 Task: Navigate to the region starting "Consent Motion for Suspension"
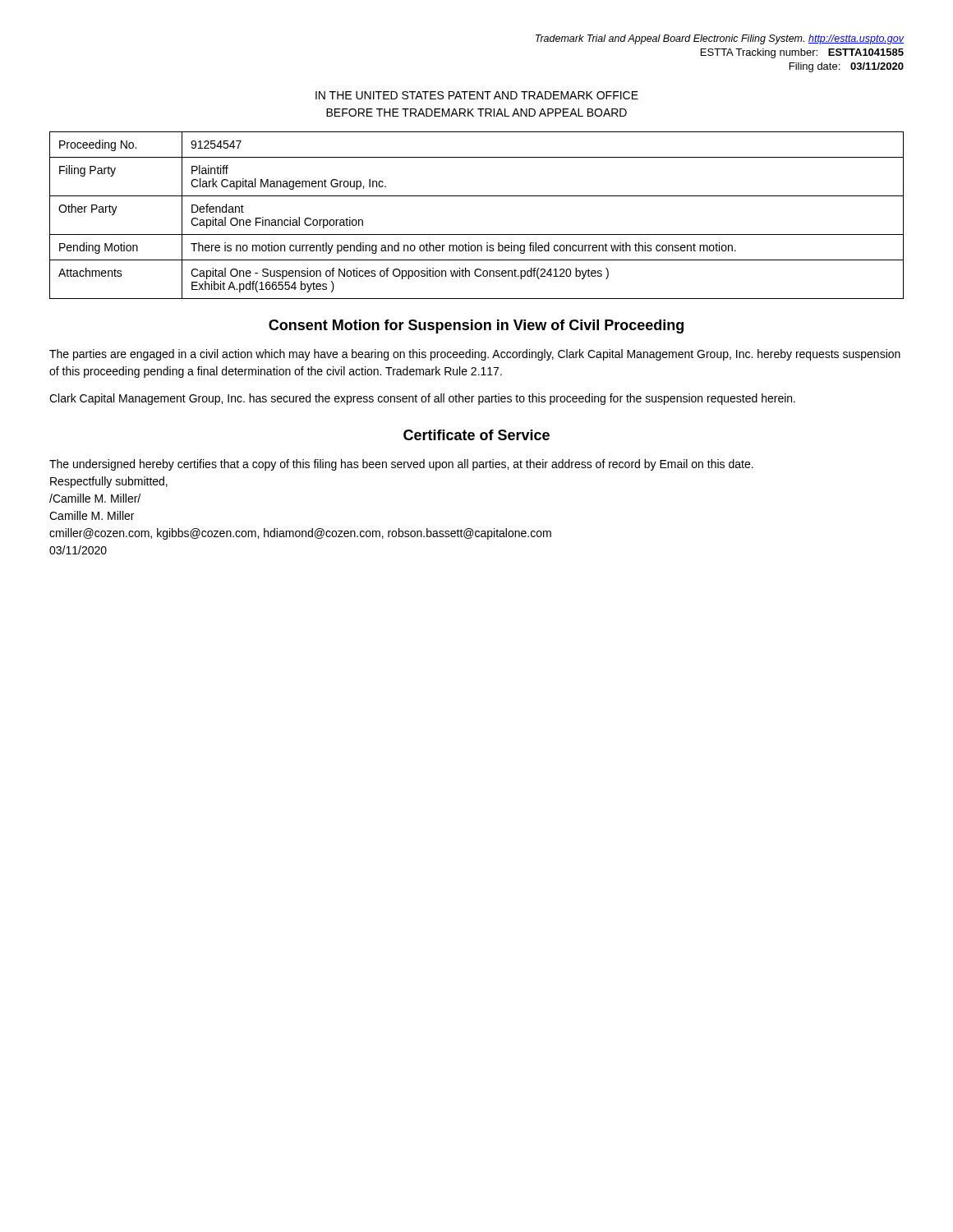[x=476, y=325]
